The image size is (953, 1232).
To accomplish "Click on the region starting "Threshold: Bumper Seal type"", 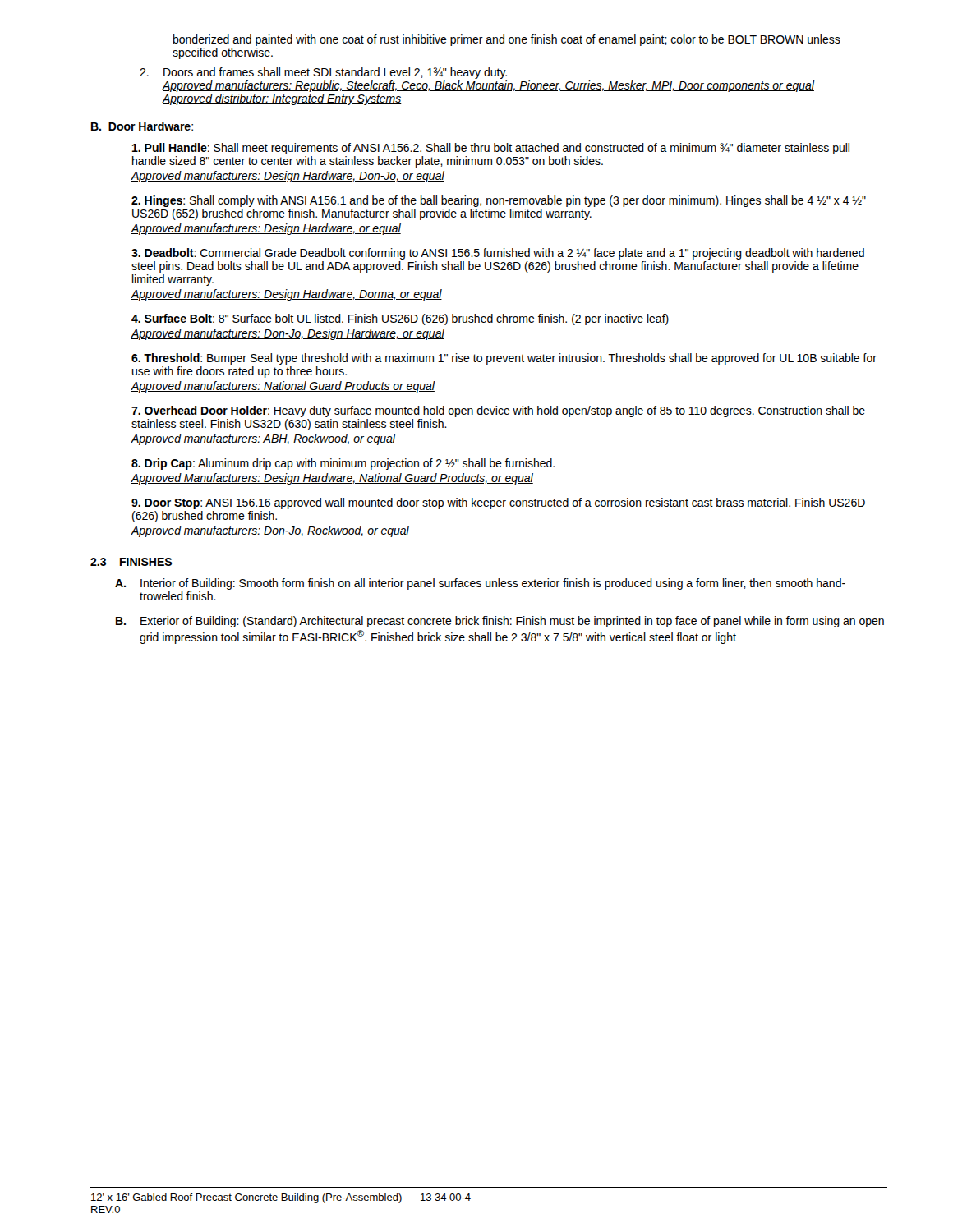I will (509, 372).
